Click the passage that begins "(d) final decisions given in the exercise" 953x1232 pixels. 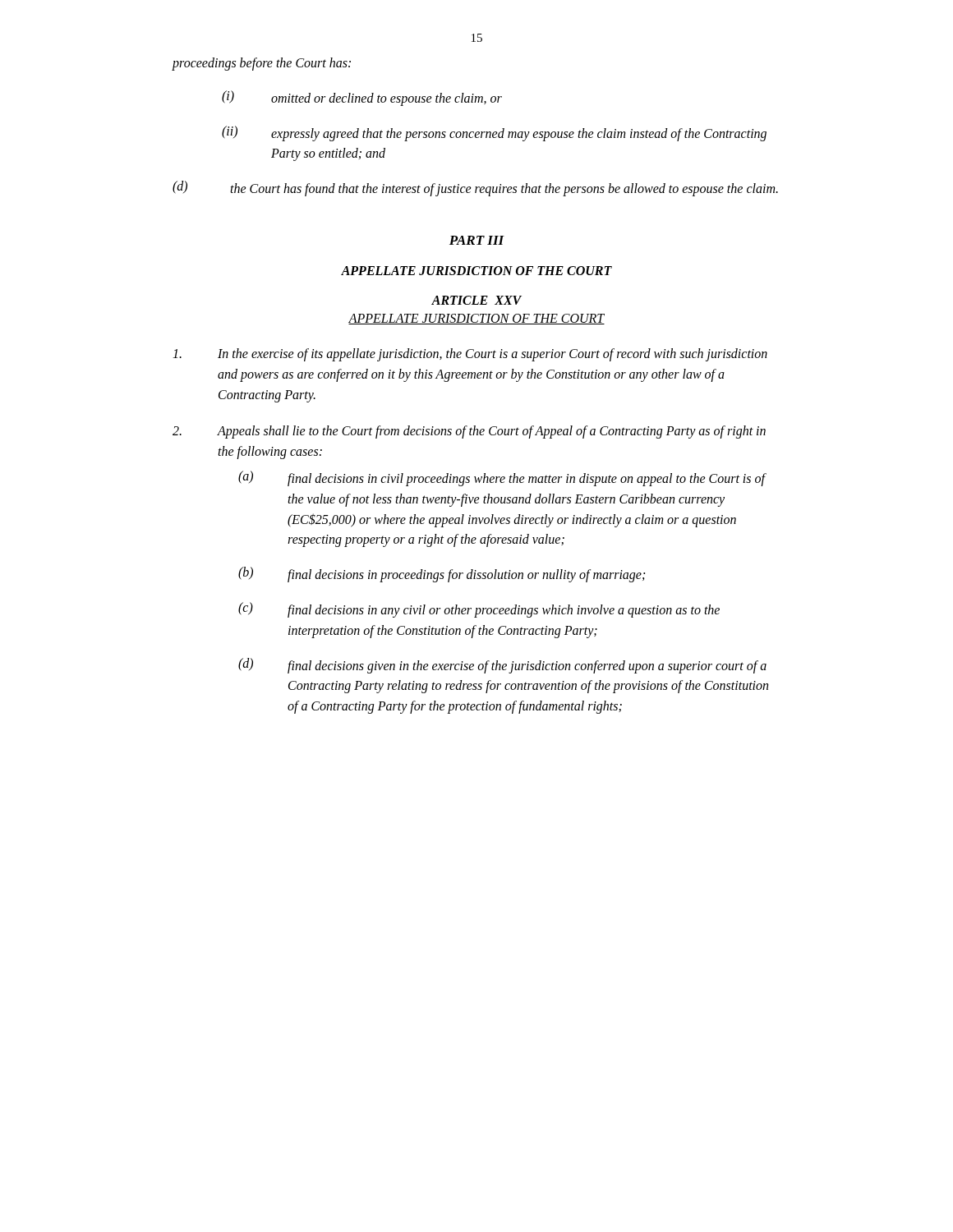click(x=509, y=686)
